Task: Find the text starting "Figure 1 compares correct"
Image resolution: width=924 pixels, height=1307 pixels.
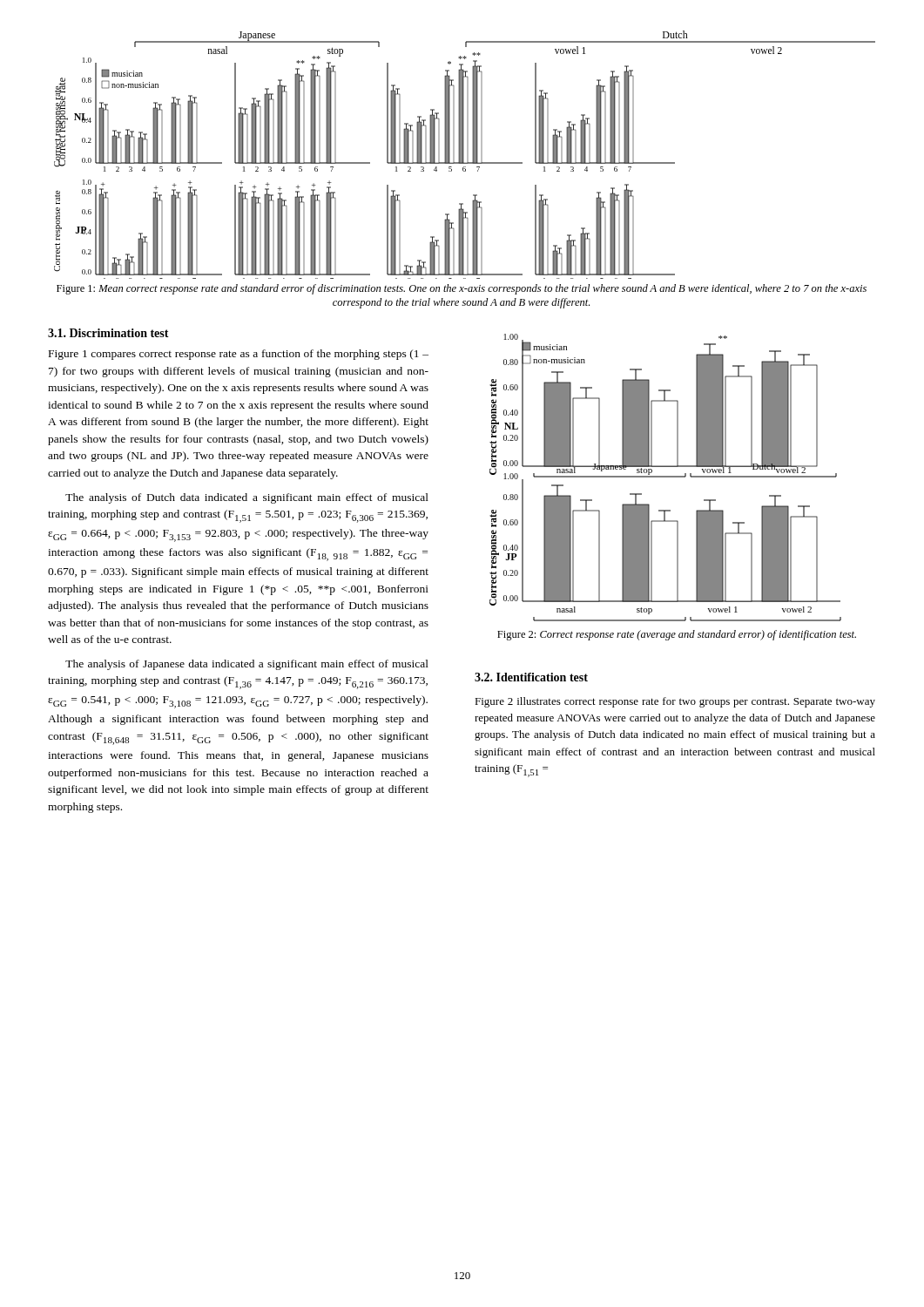Action: click(238, 580)
